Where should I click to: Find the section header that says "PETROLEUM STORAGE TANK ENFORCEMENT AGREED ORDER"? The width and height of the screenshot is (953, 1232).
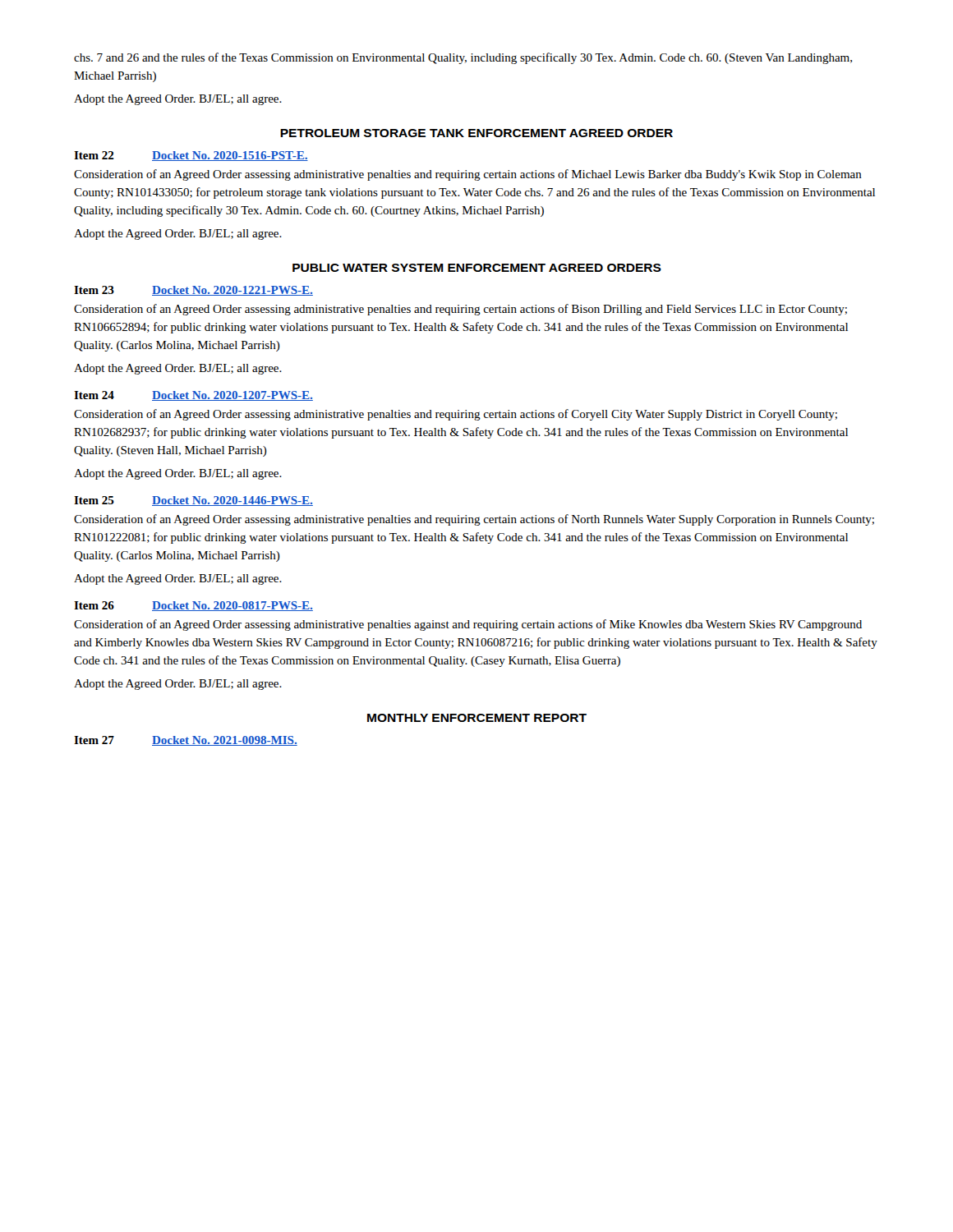476,133
